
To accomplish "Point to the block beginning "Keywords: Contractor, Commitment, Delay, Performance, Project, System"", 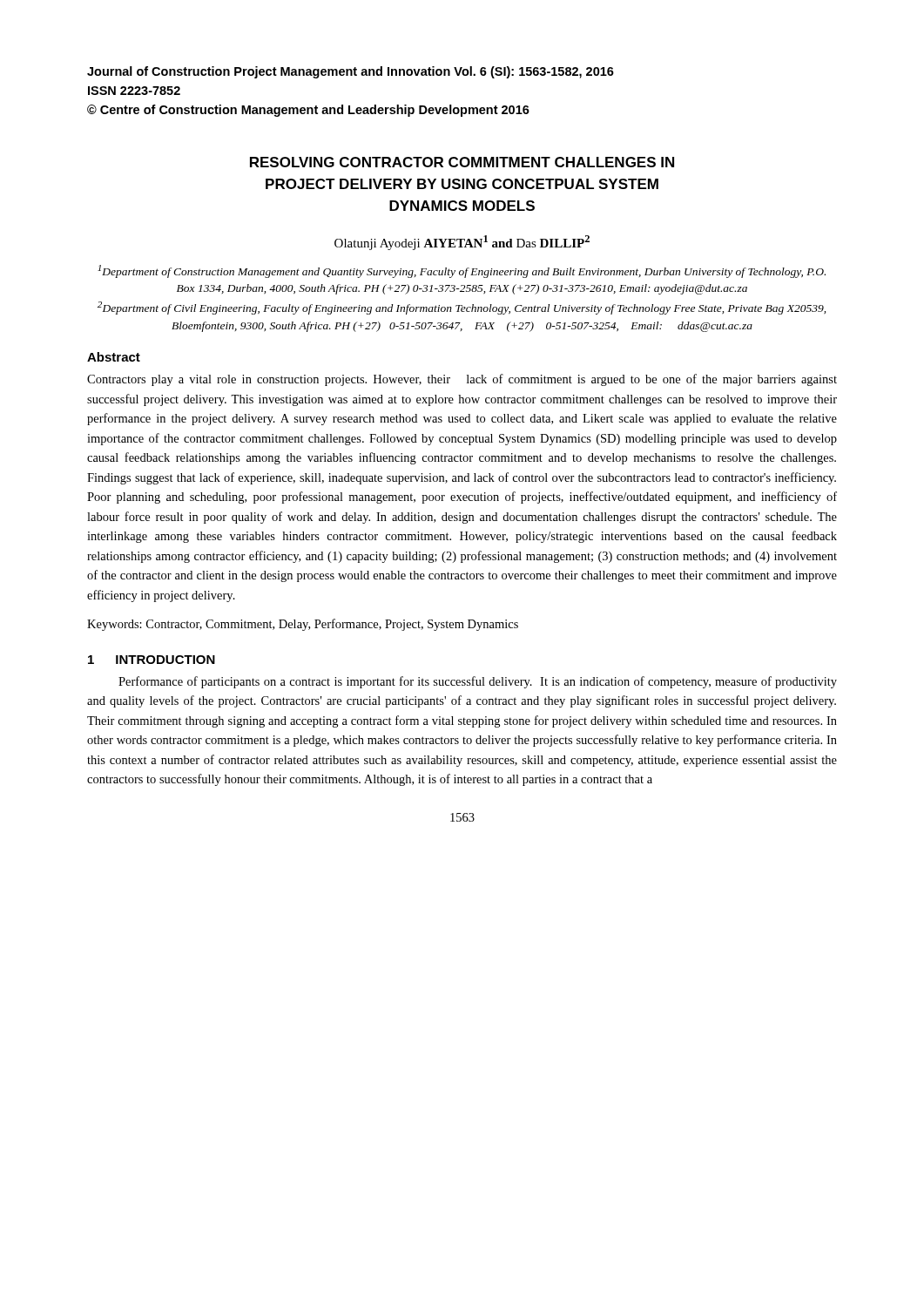I will (x=303, y=624).
